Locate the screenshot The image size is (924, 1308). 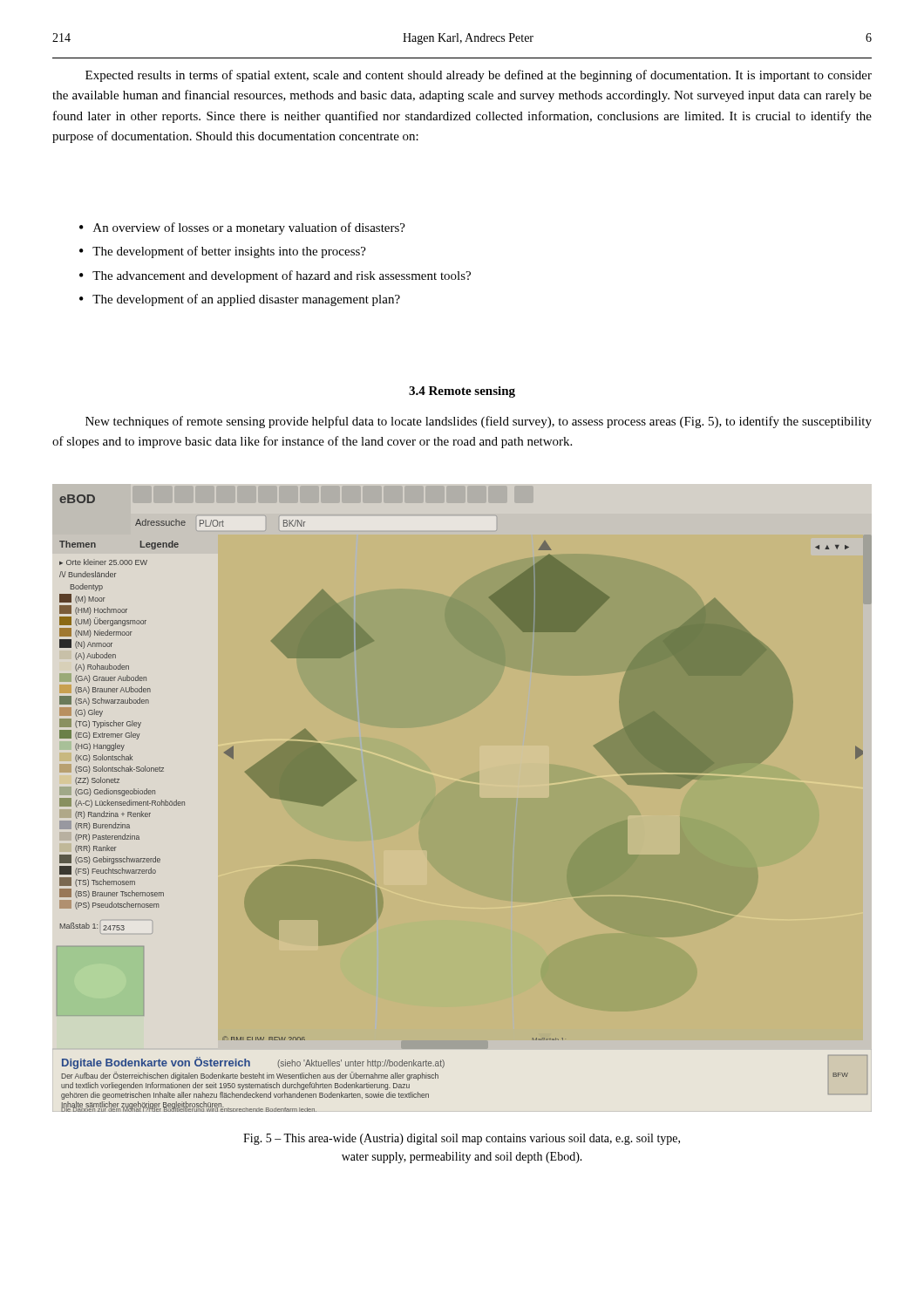click(462, 800)
